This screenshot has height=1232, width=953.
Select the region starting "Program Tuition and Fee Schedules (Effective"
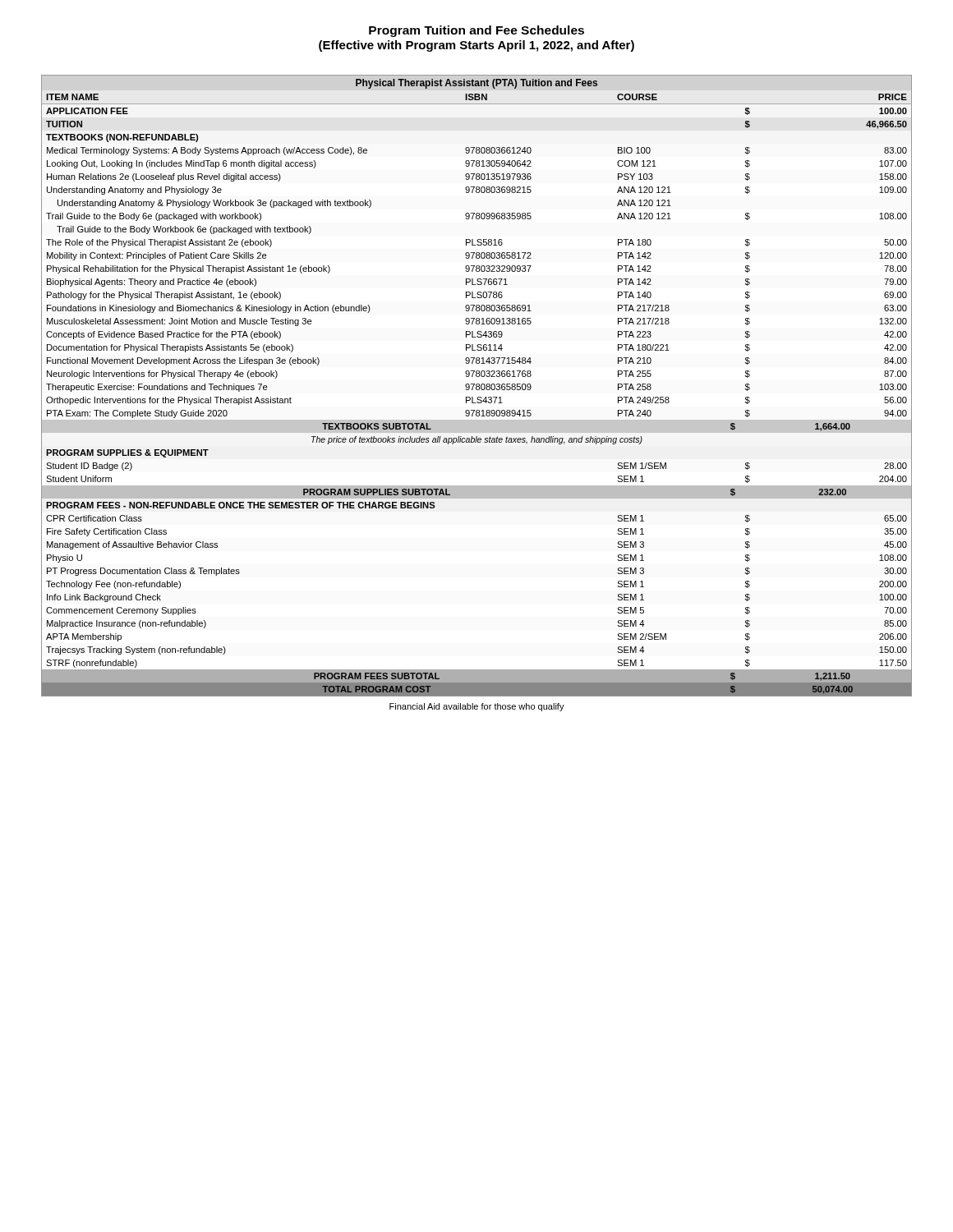coord(476,37)
